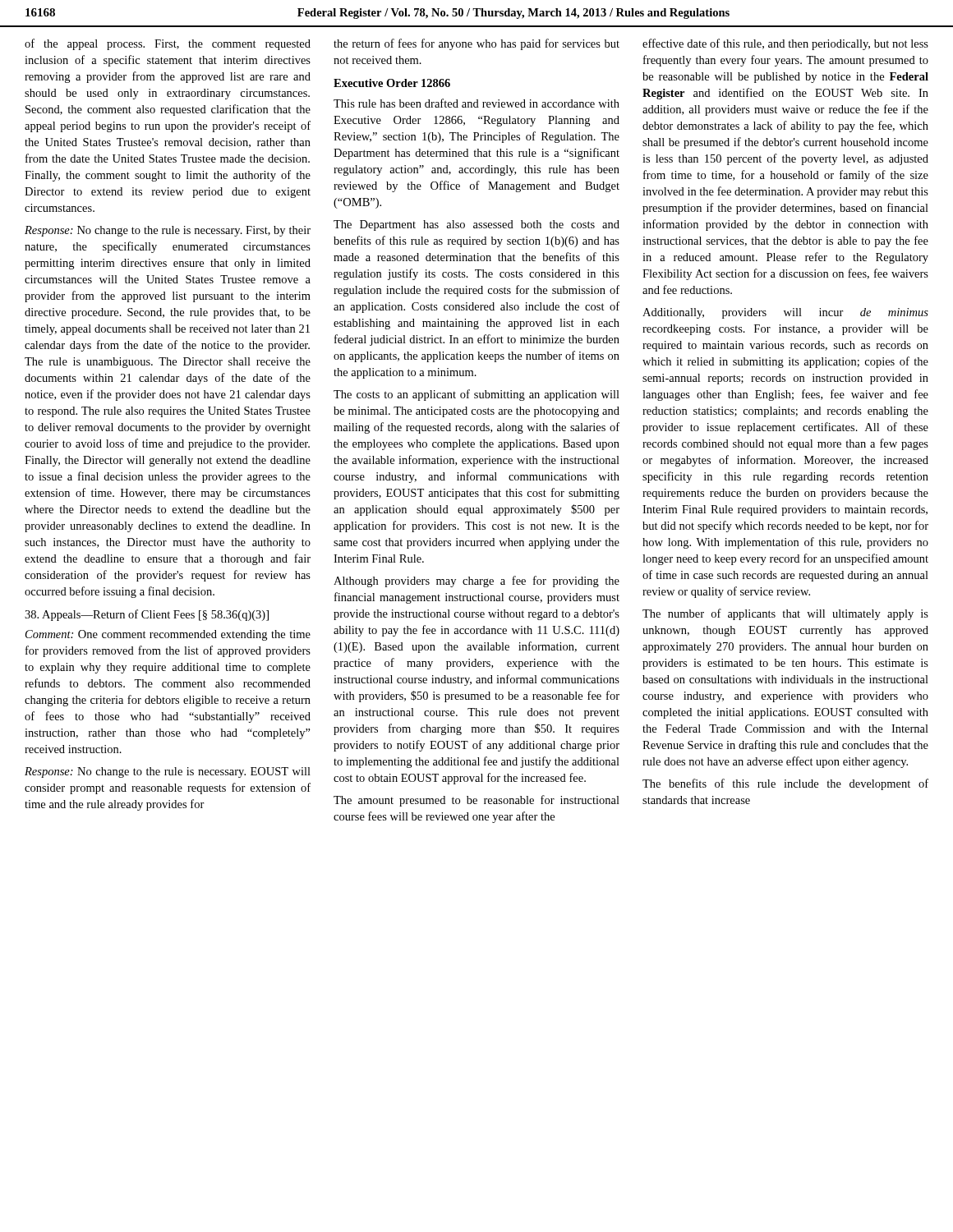Screen dimensions: 1232x953
Task: Click where it says "38. Appeals—Return of Client Fees [§ 58.36(q)(3)]"
Action: (x=147, y=614)
